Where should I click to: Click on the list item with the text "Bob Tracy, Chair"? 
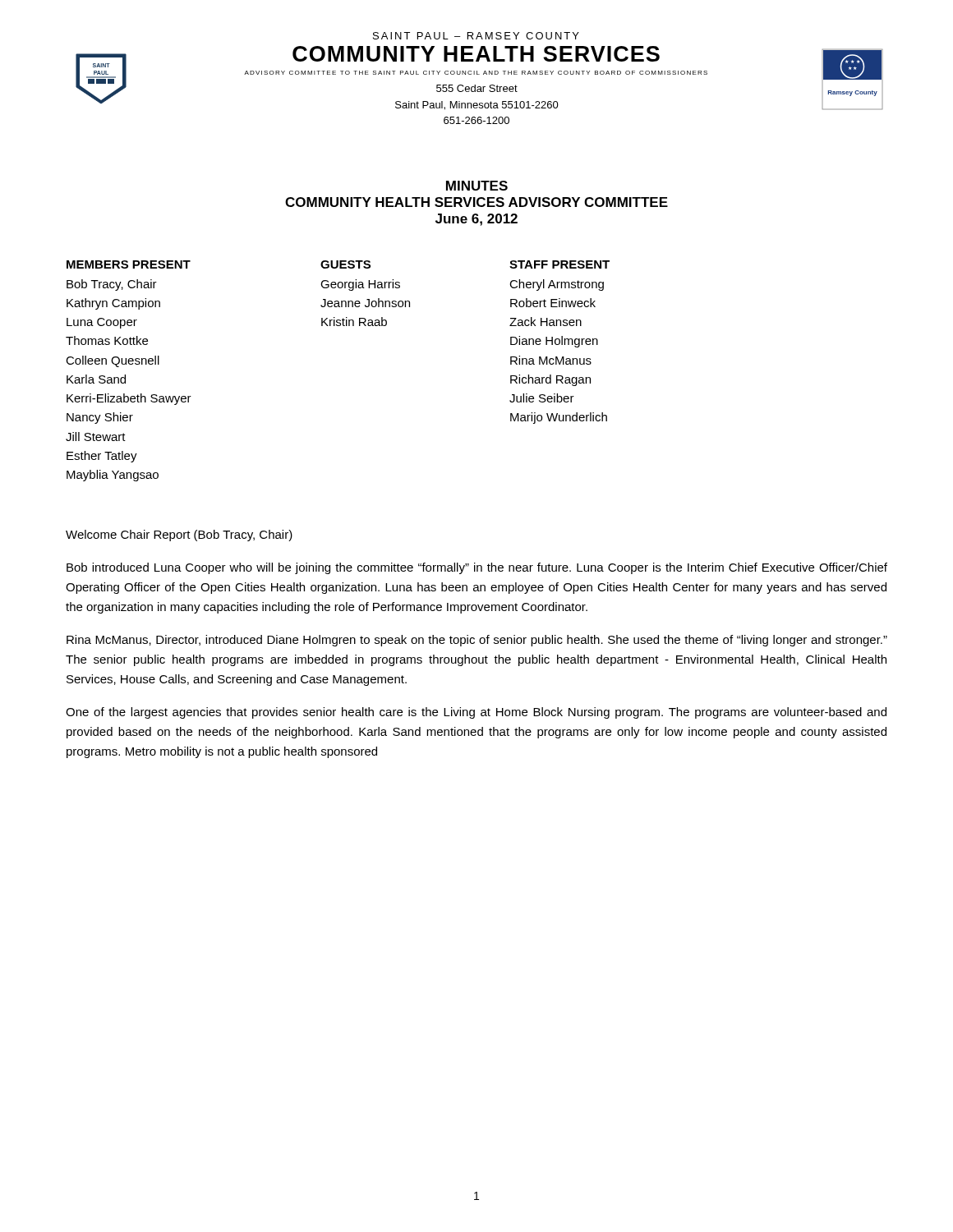(x=111, y=283)
